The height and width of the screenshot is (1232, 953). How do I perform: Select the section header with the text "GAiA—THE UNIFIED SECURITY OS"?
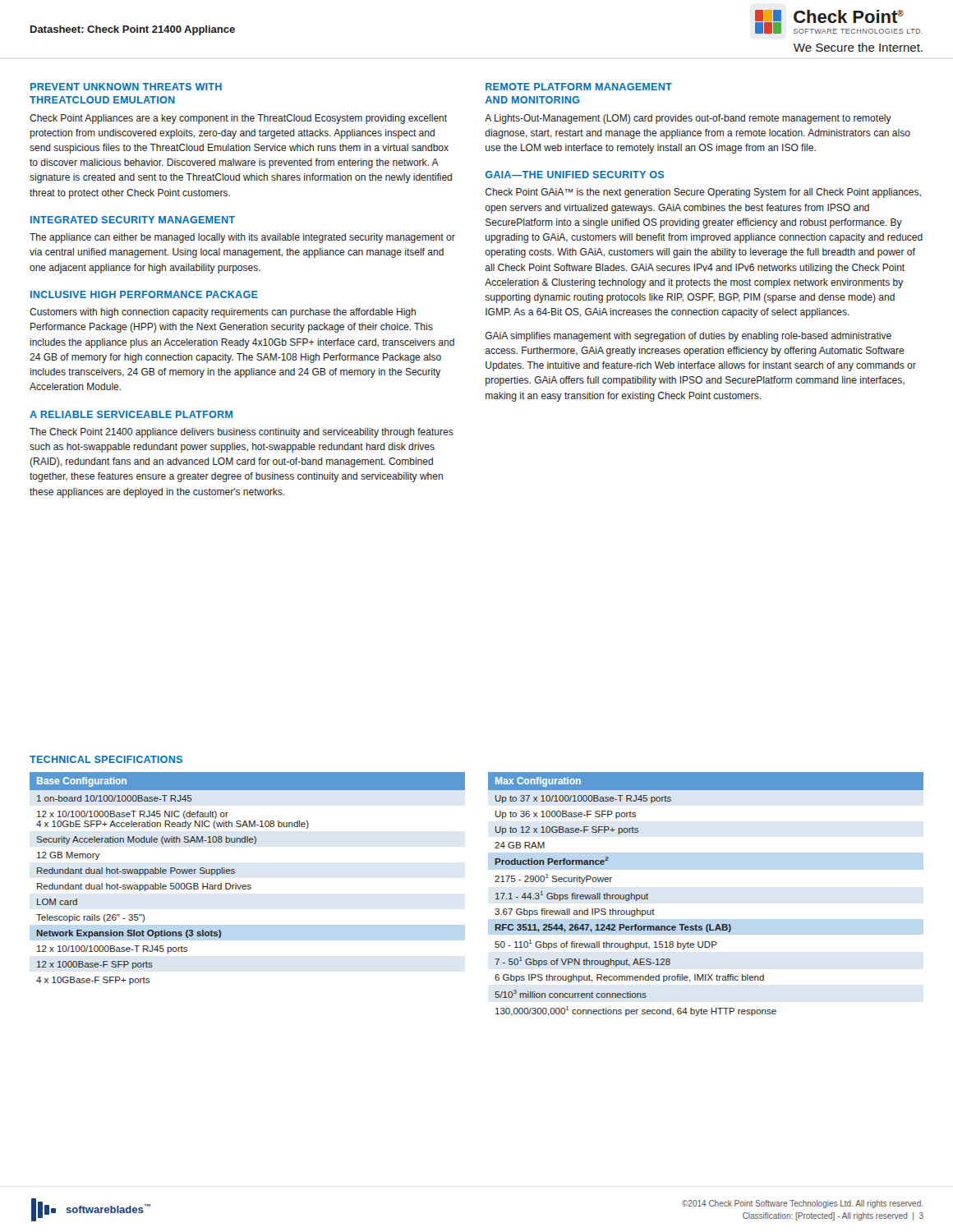[575, 175]
